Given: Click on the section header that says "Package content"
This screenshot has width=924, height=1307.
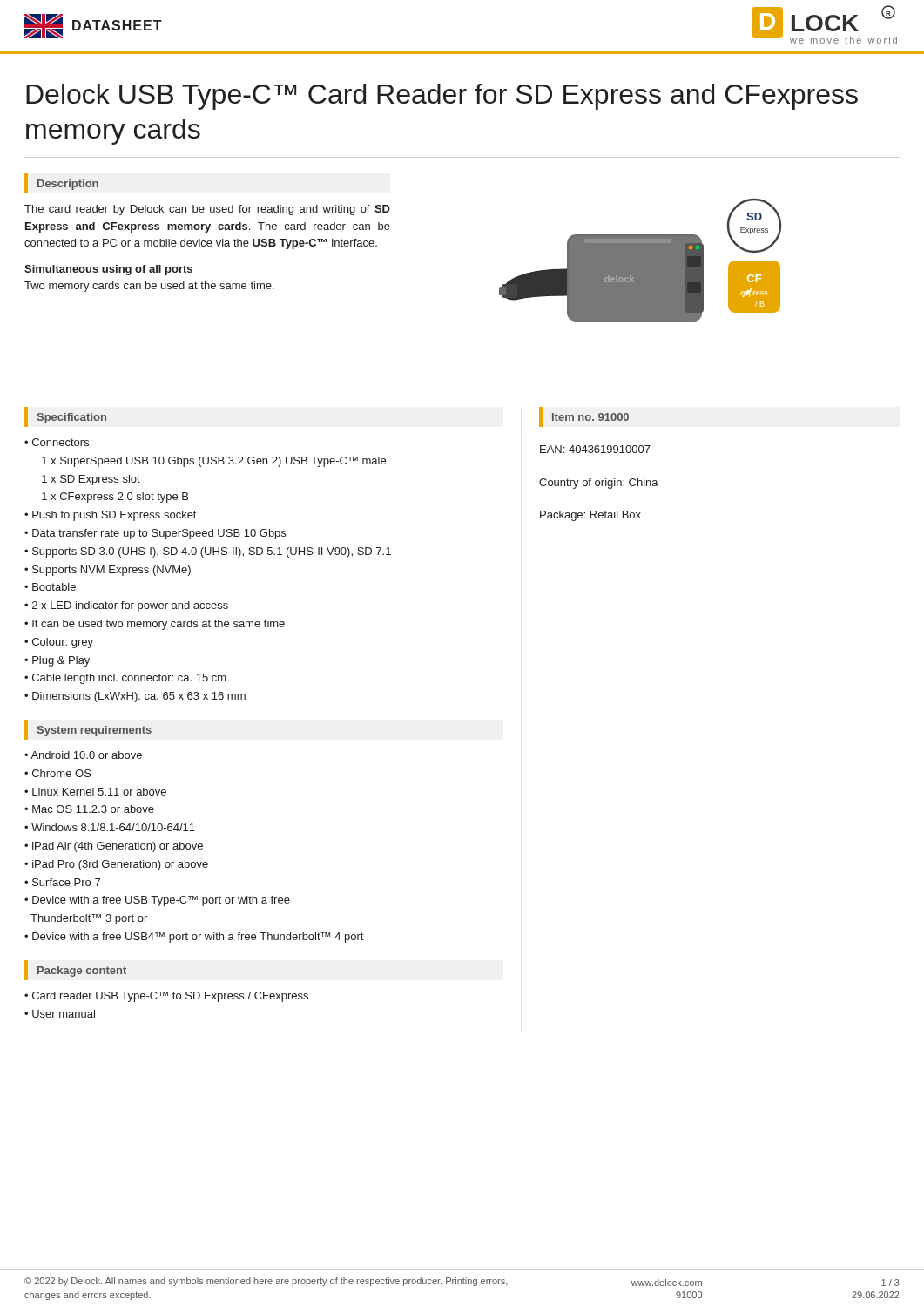Looking at the screenshot, I should click(x=82, y=970).
